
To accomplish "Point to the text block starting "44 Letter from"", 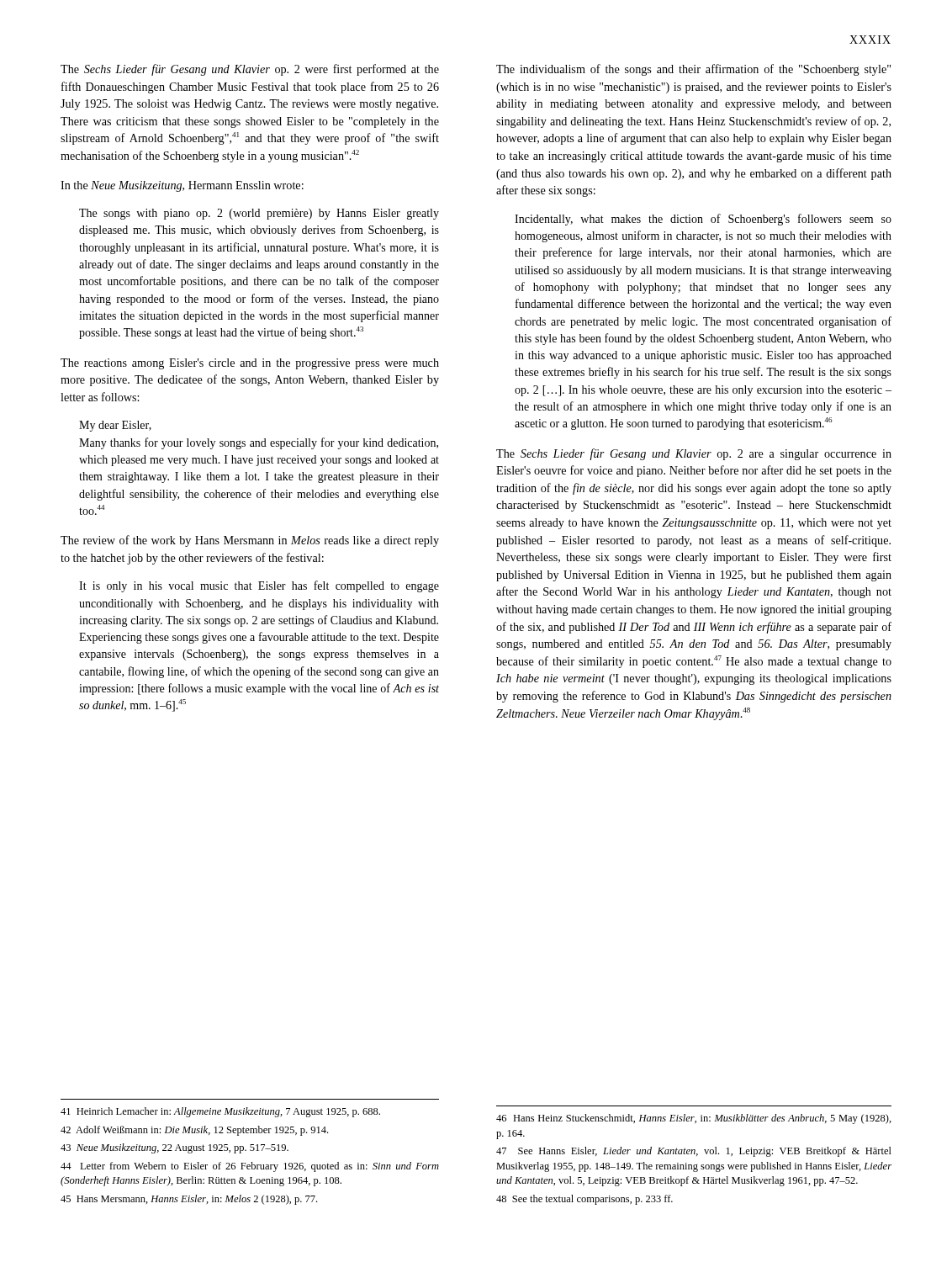I will [250, 1173].
